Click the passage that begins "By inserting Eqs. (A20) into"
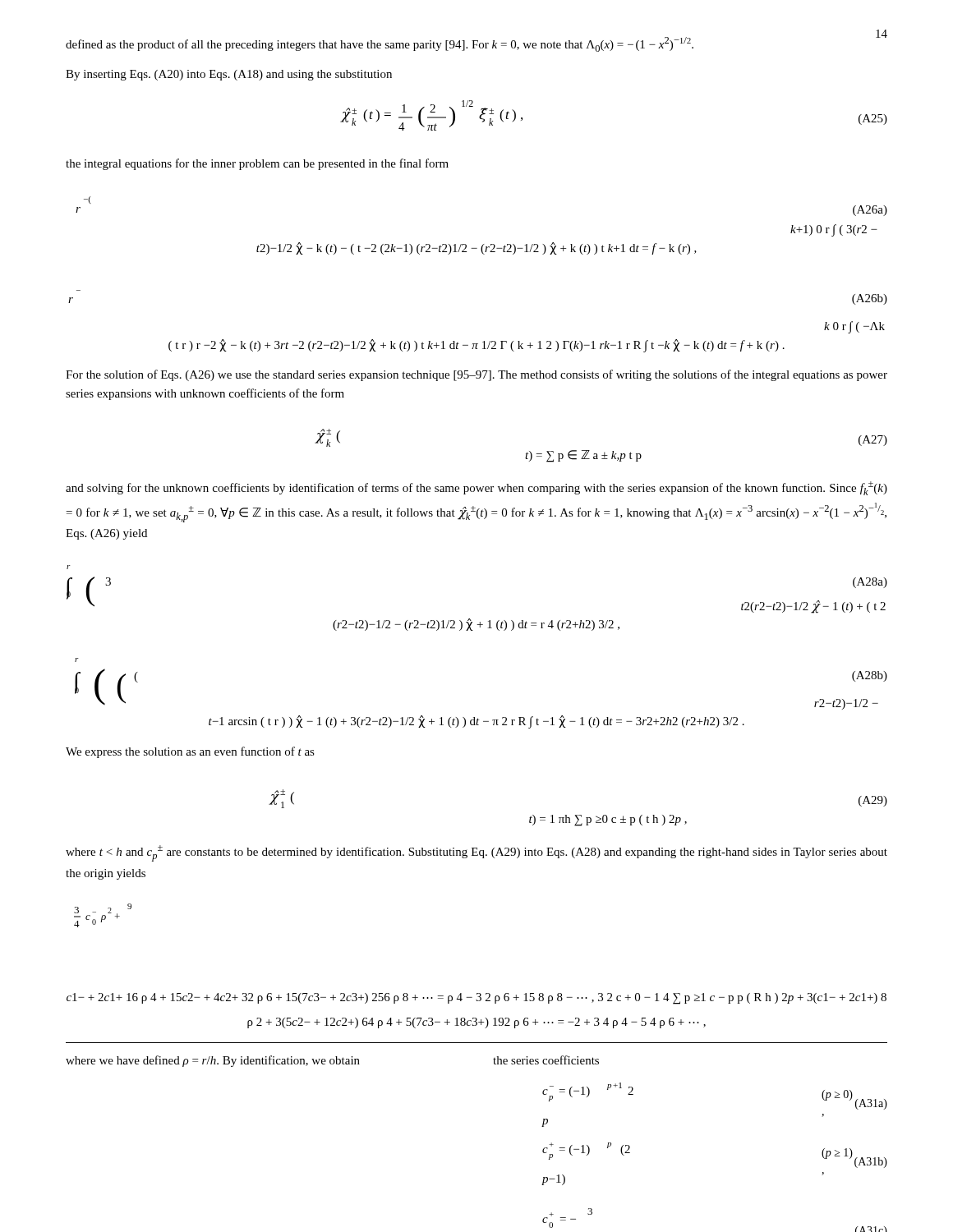Image resolution: width=953 pixels, height=1232 pixels. 229,74
